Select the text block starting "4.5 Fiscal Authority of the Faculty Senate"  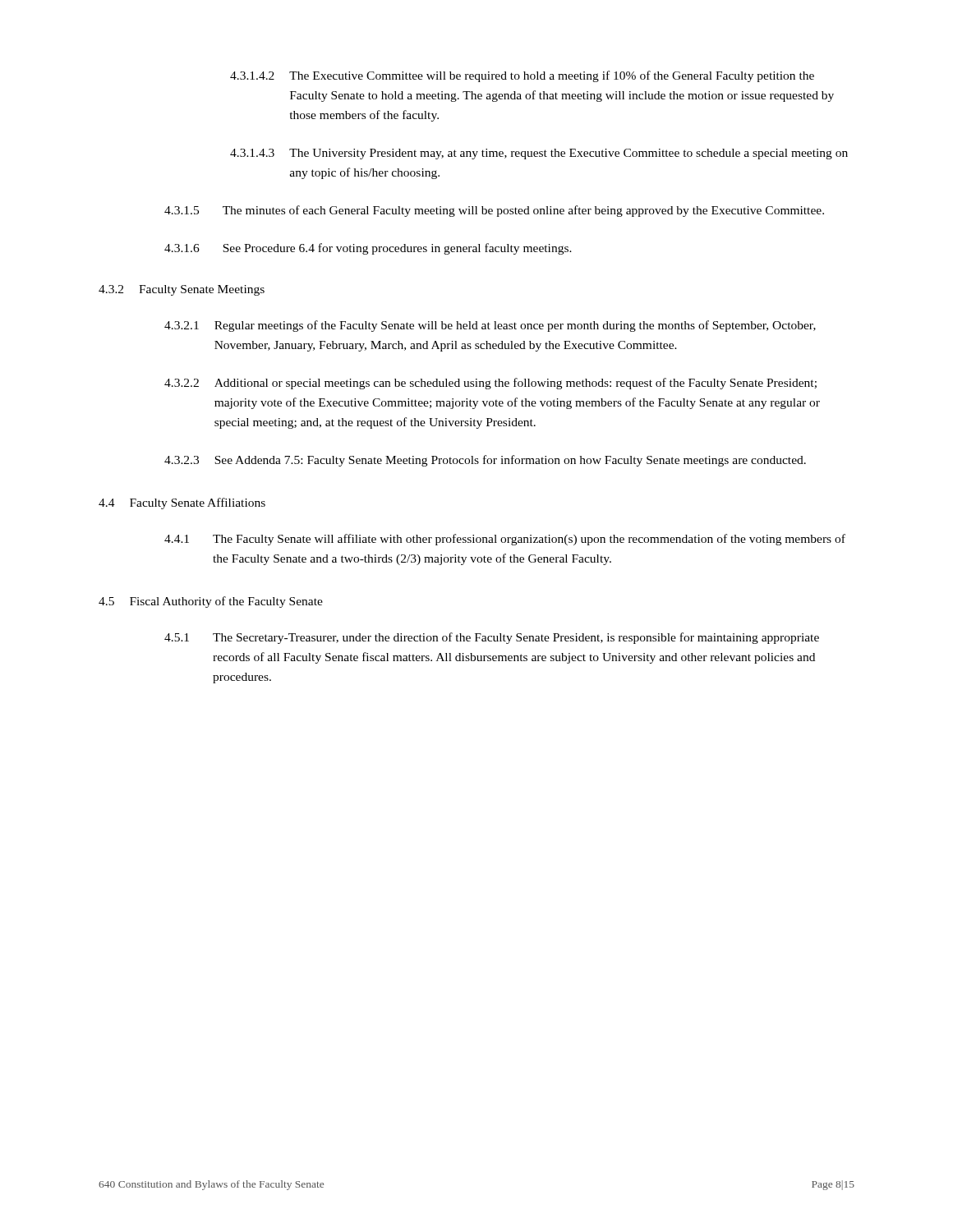[x=211, y=601]
